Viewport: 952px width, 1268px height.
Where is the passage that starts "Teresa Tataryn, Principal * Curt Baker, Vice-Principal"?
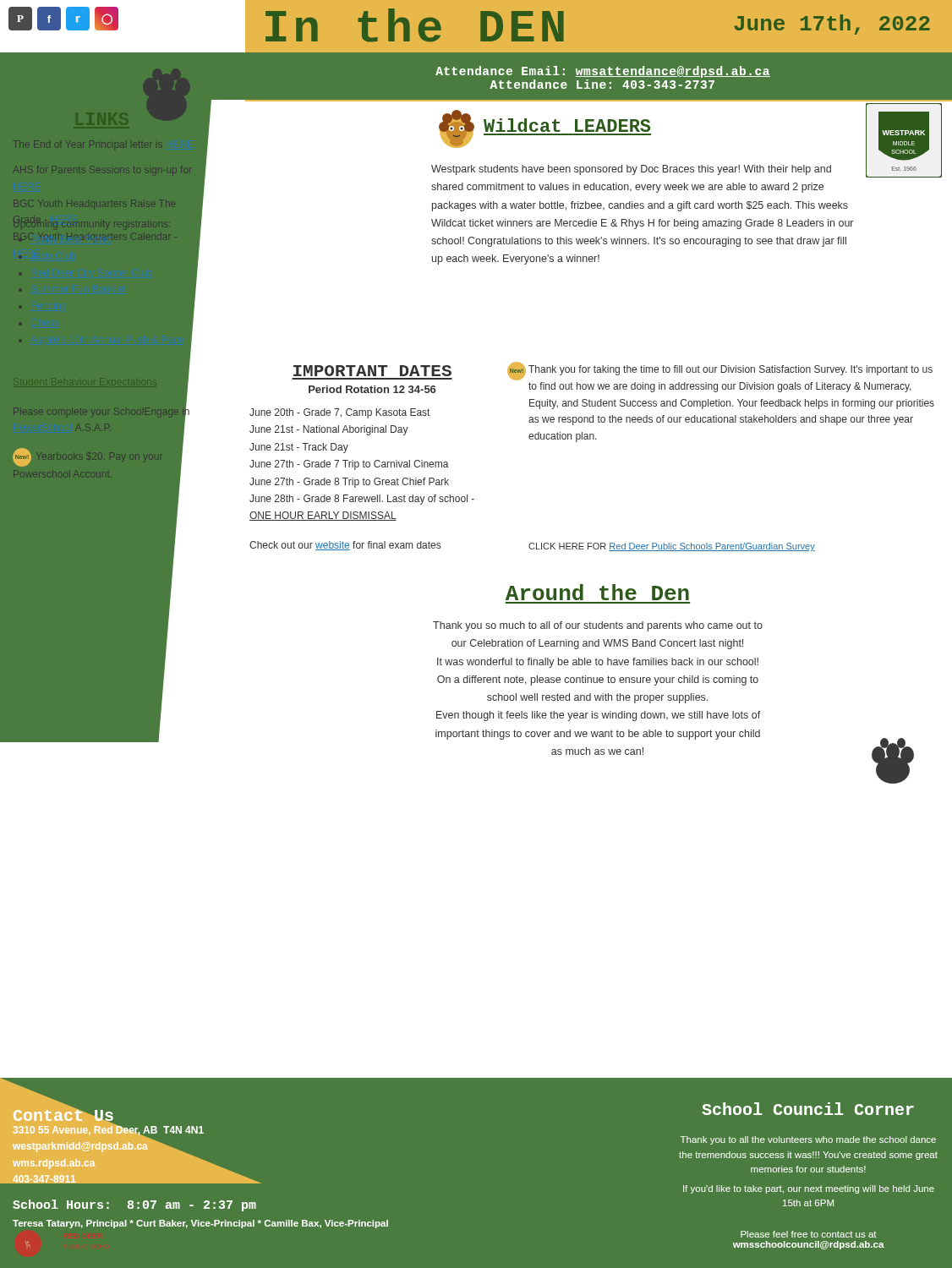pyautogui.click(x=201, y=1223)
